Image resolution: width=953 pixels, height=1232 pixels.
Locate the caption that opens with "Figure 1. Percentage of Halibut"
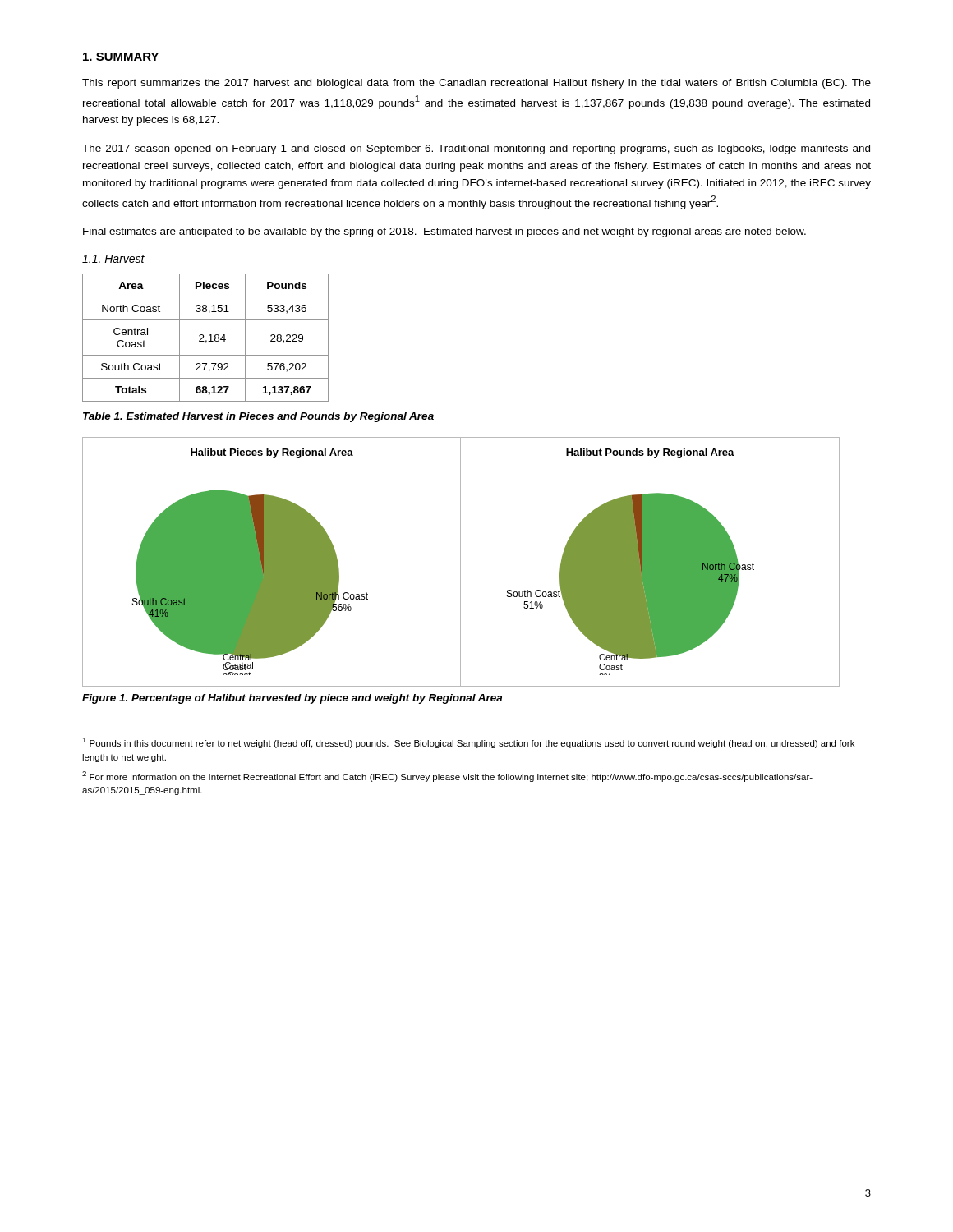(292, 698)
